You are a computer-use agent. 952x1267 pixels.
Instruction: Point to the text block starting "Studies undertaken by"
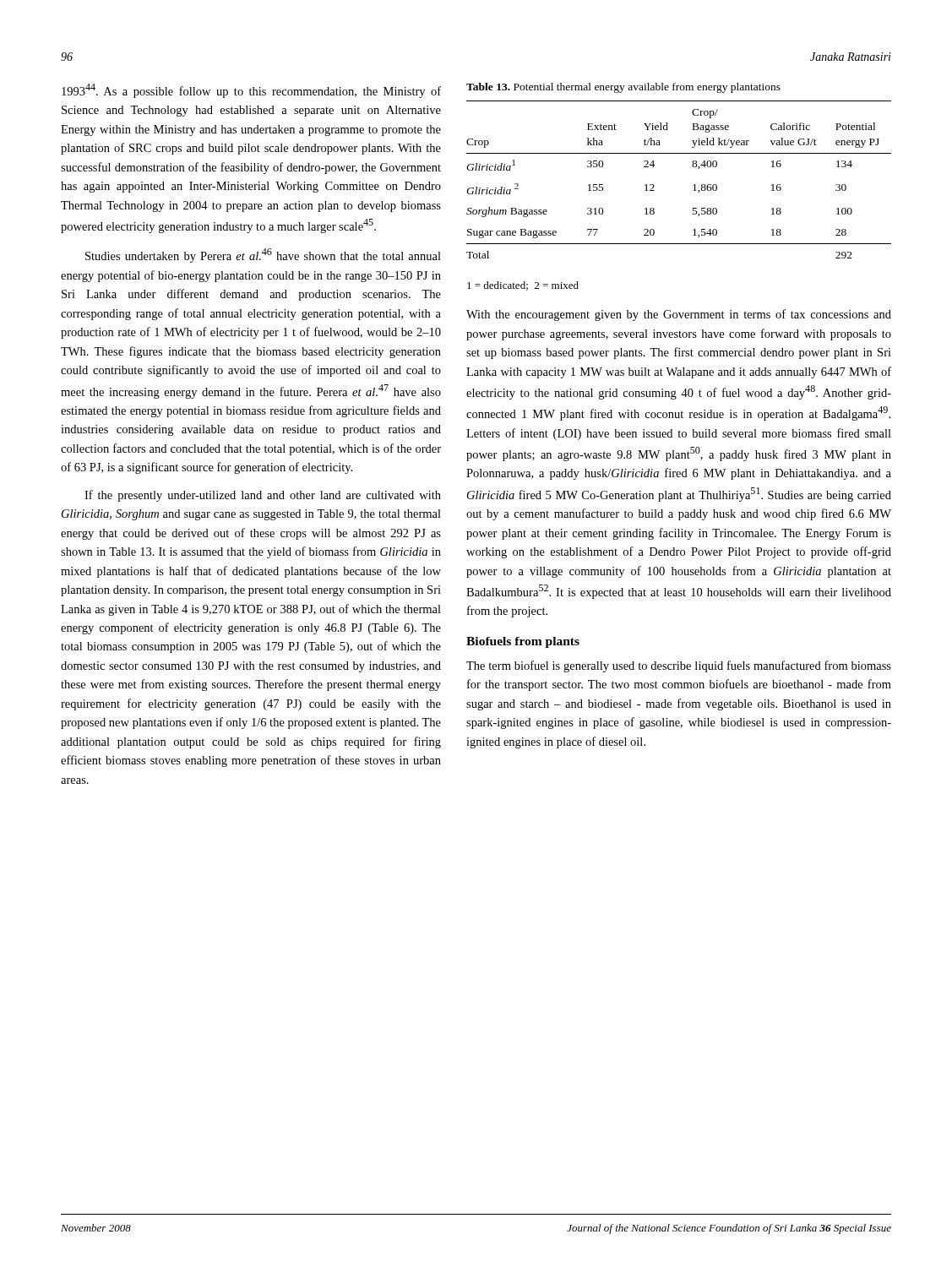251,361
